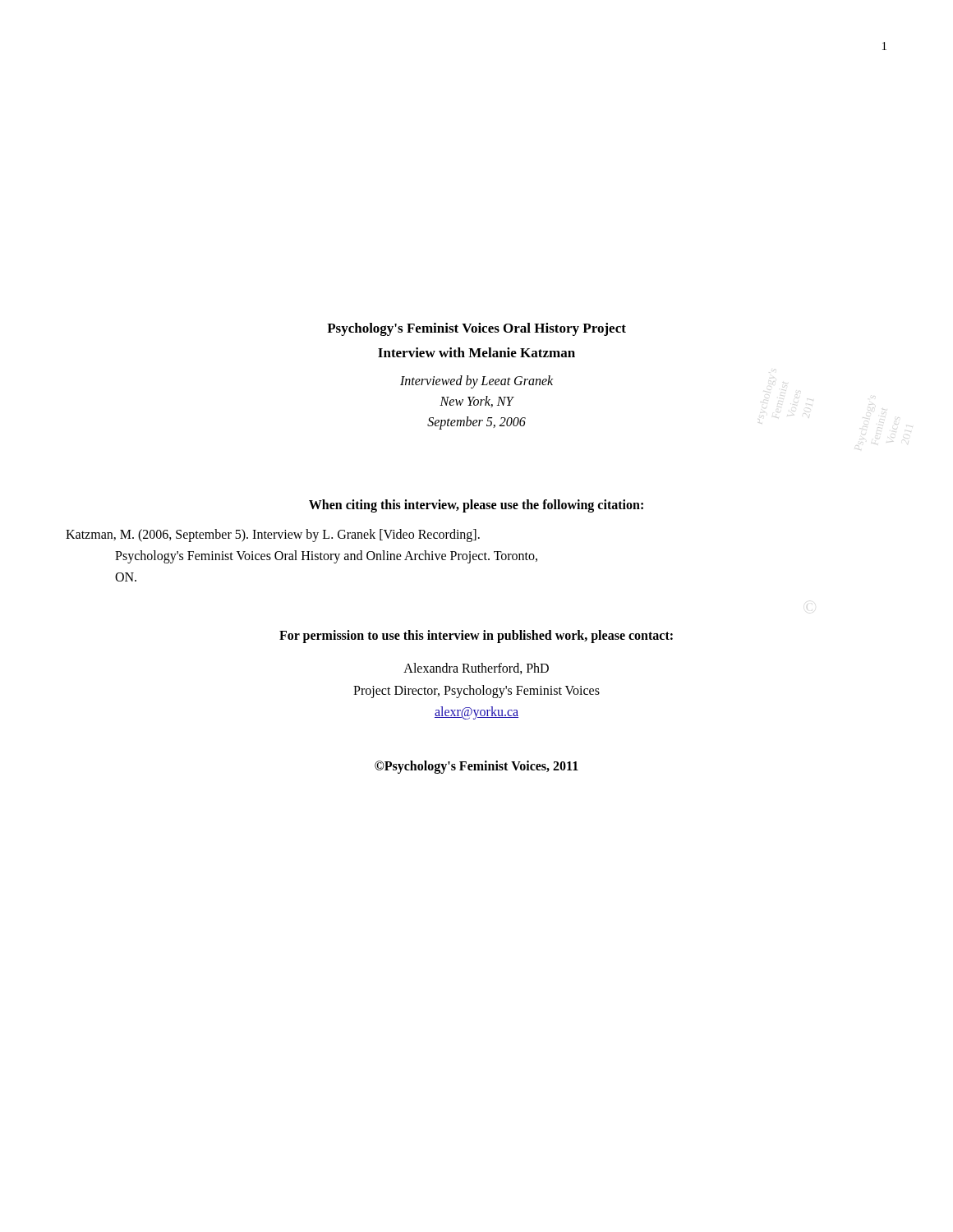Find the title that reads "Psychology's Feminist Voices Oral History"
The width and height of the screenshot is (953, 1232).
(476, 376)
